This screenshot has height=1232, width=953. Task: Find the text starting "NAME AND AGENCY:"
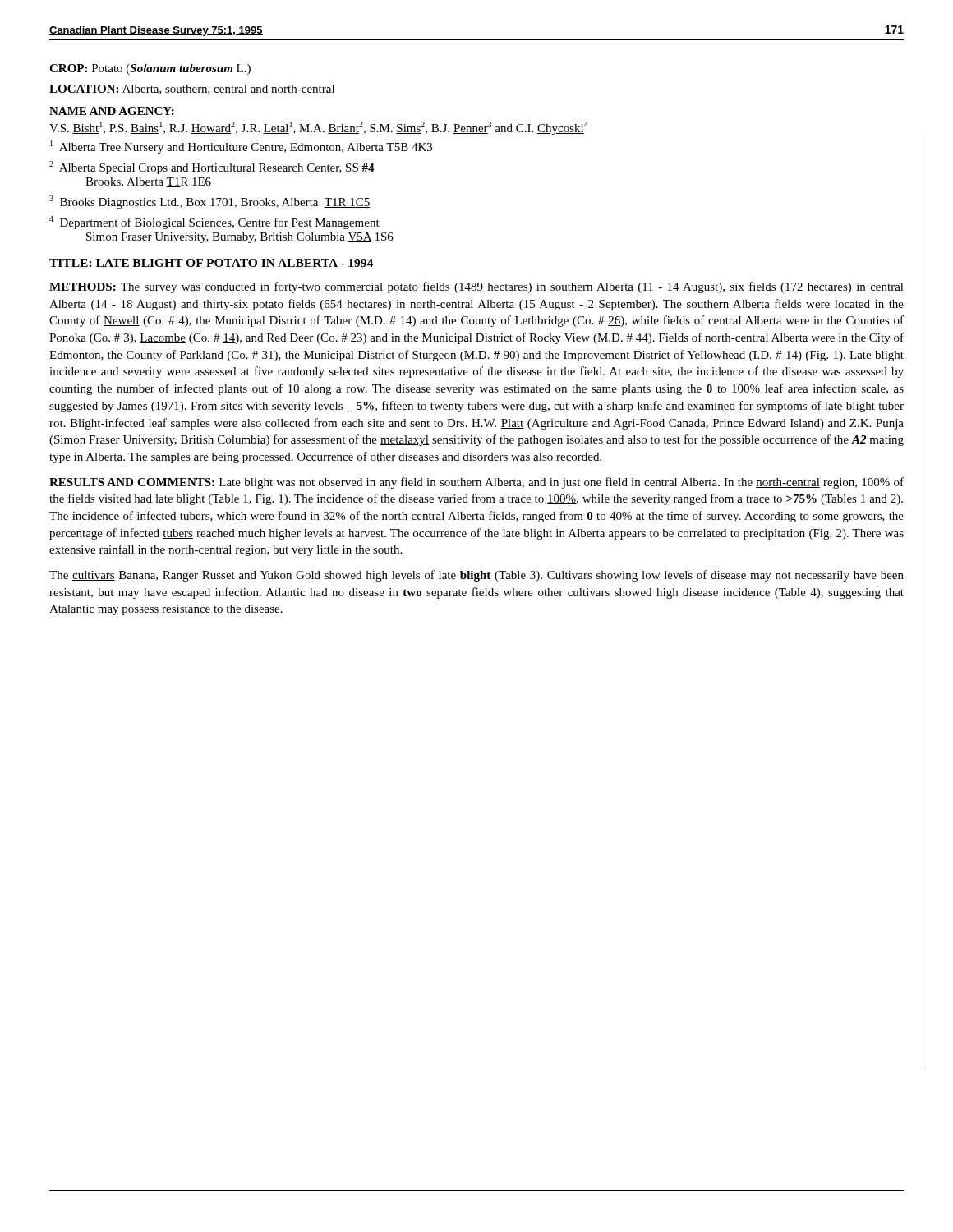(112, 111)
